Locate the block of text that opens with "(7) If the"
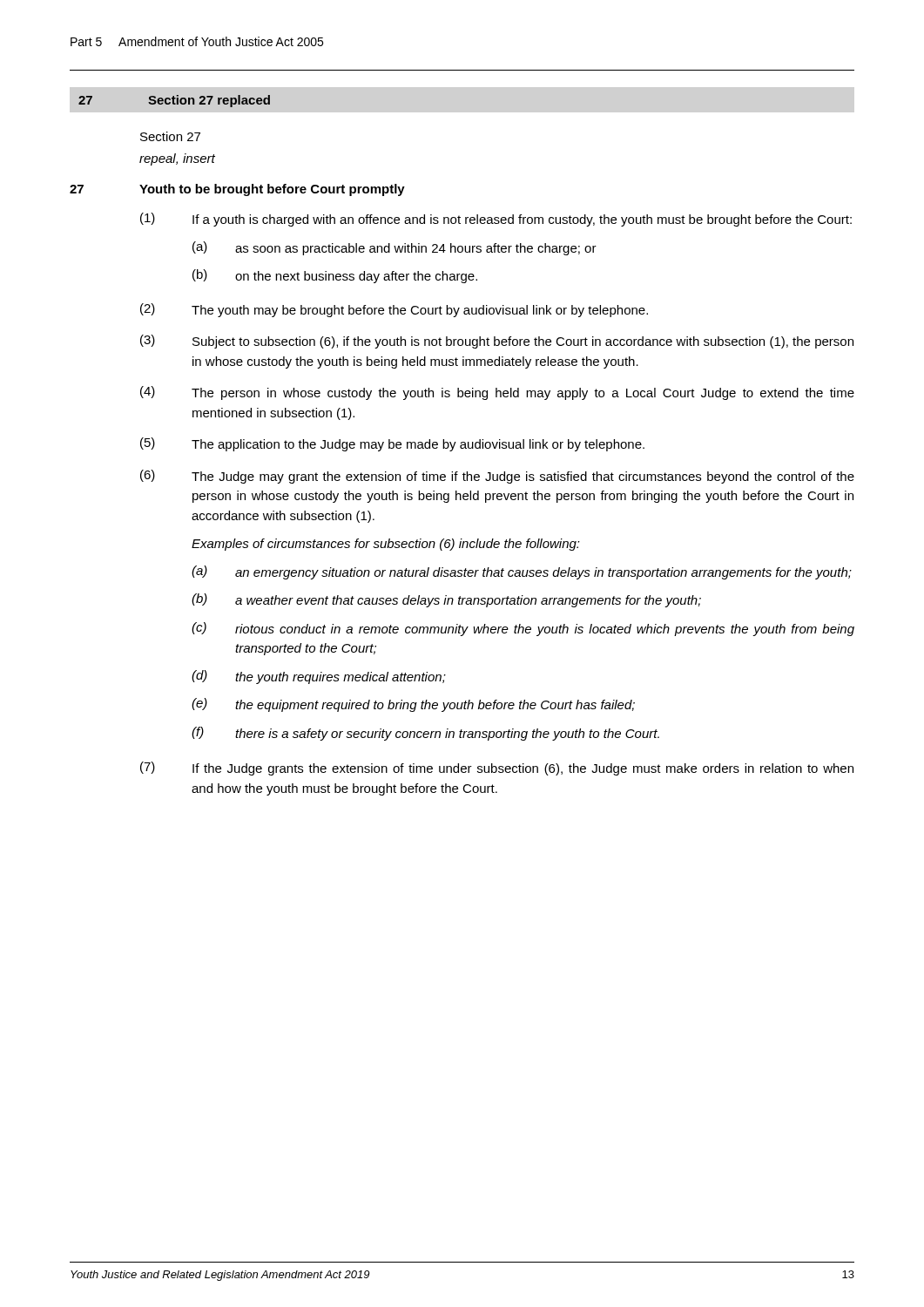Viewport: 924px width, 1307px height. (x=497, y=779)
